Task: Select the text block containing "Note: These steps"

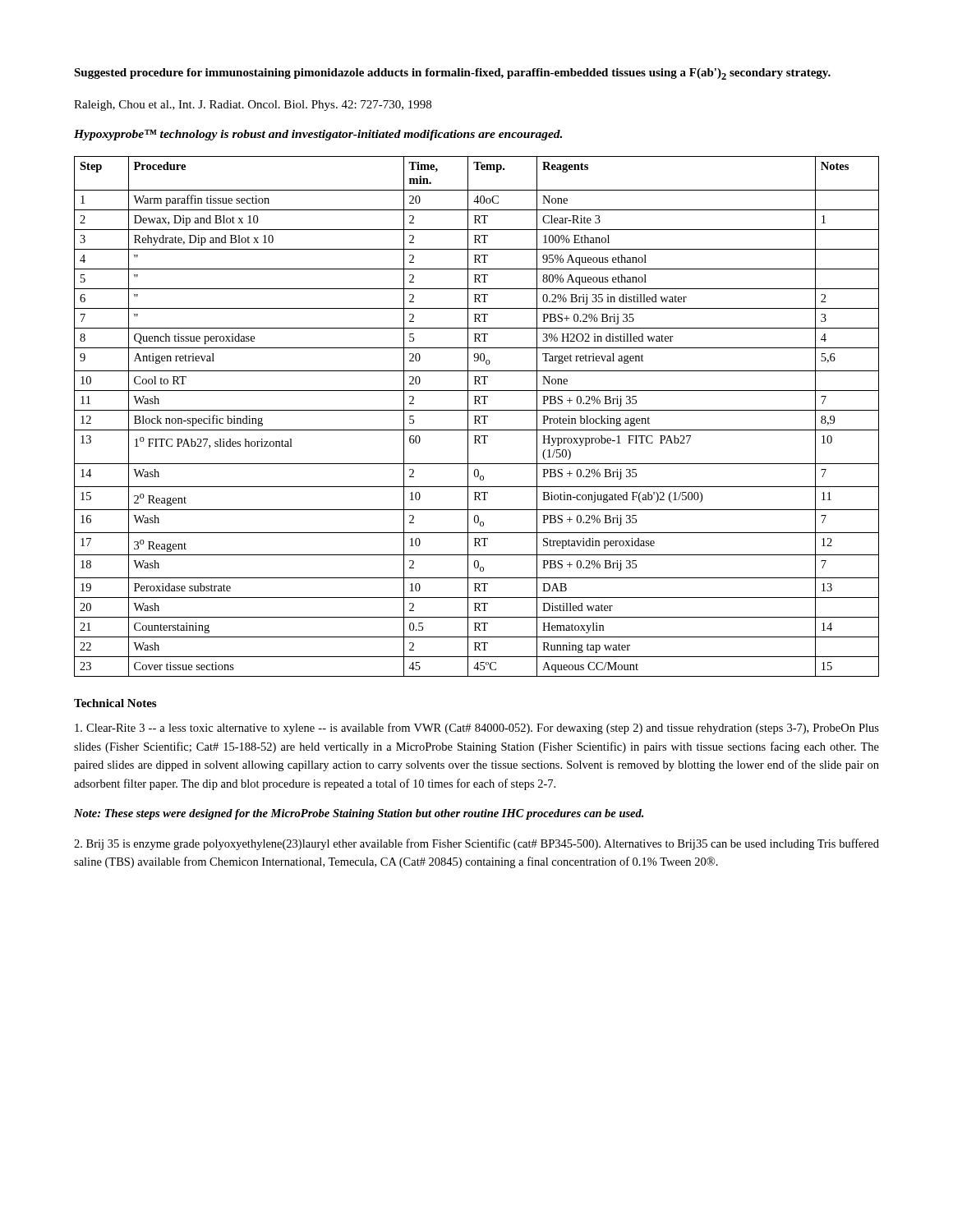Action: (359, 813)
